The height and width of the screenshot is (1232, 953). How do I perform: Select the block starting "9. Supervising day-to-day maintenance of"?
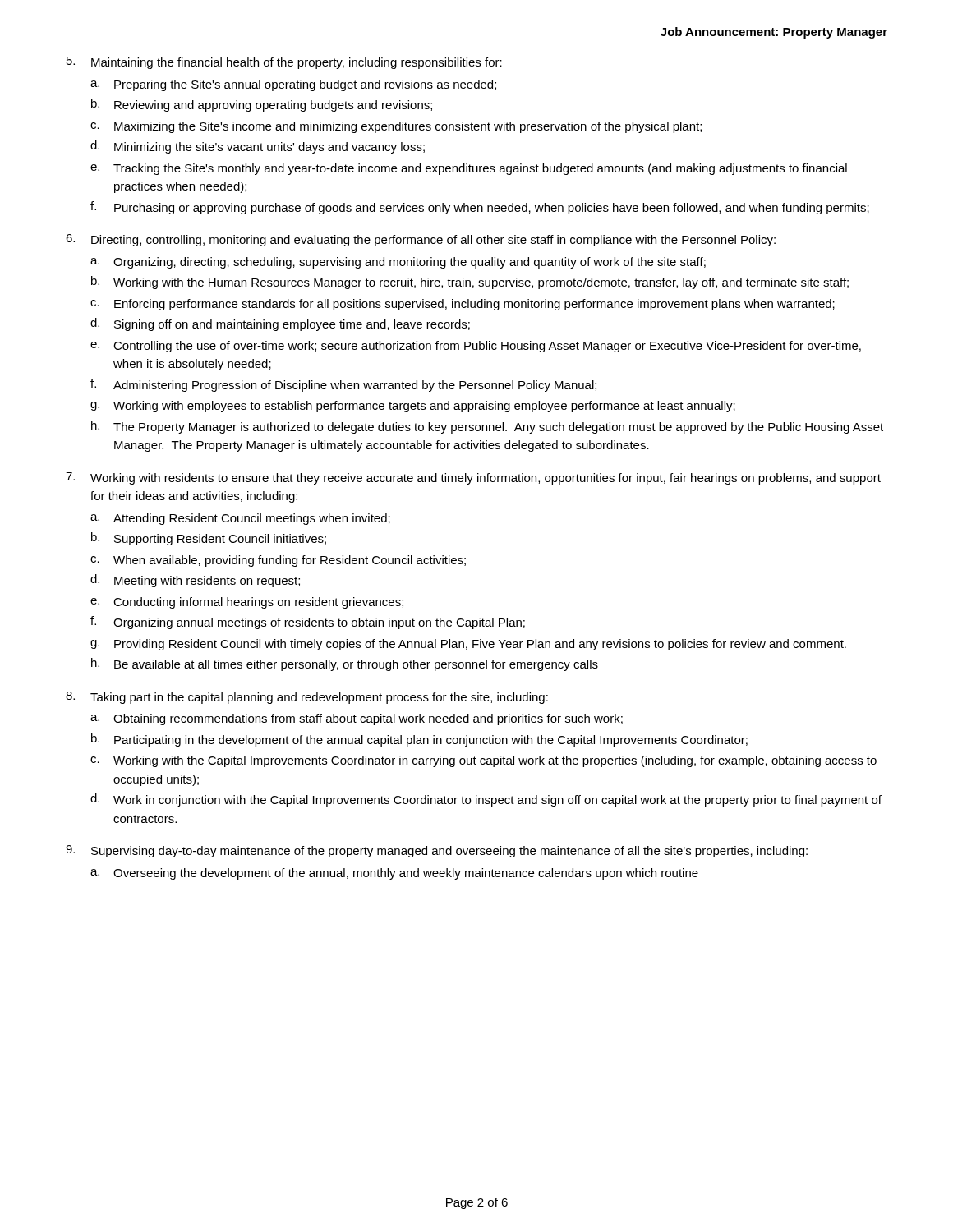(476, 863)
